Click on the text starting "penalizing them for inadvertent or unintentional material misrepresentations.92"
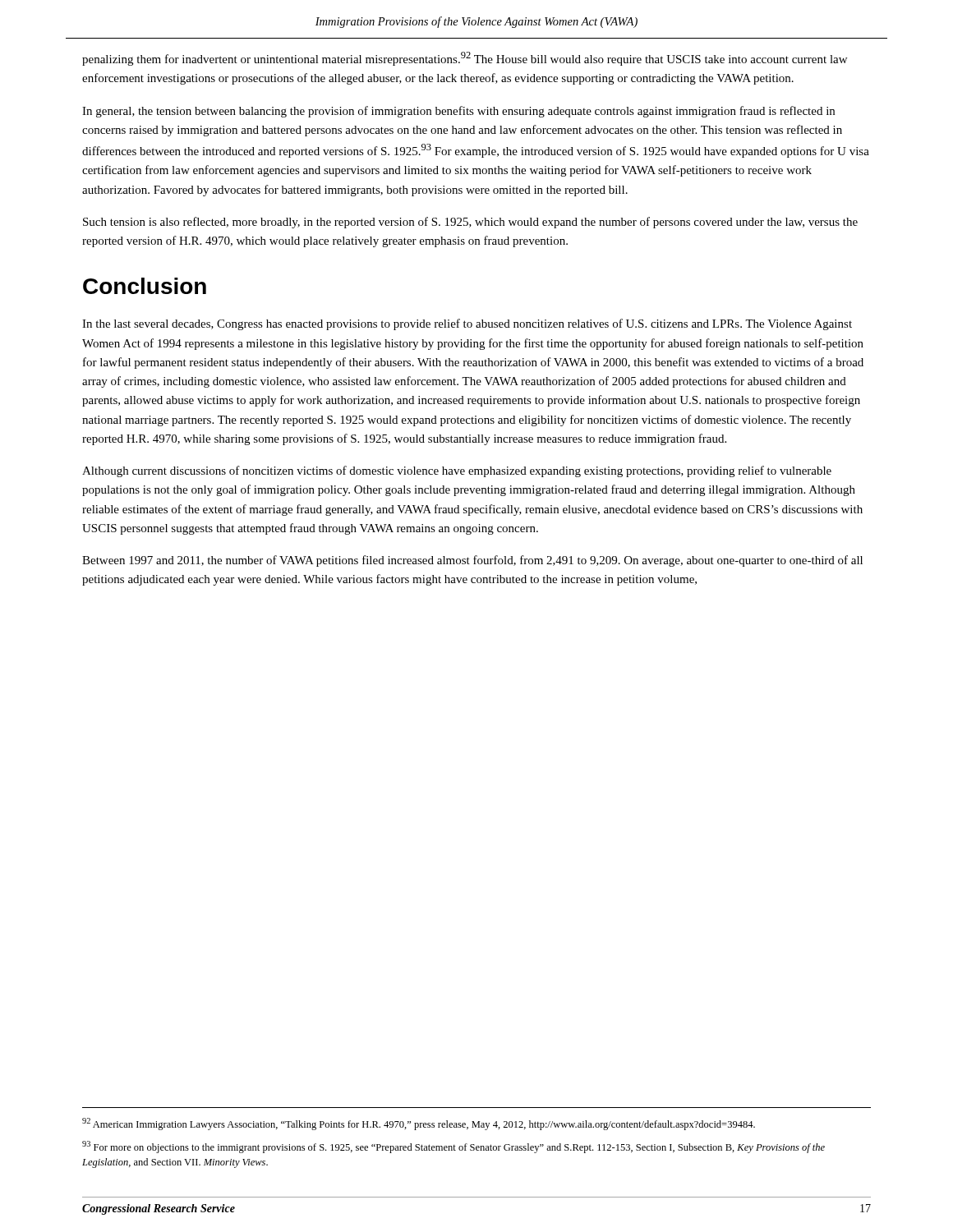953x1232 pixels. pyautogui.click(x=476, y=68)
